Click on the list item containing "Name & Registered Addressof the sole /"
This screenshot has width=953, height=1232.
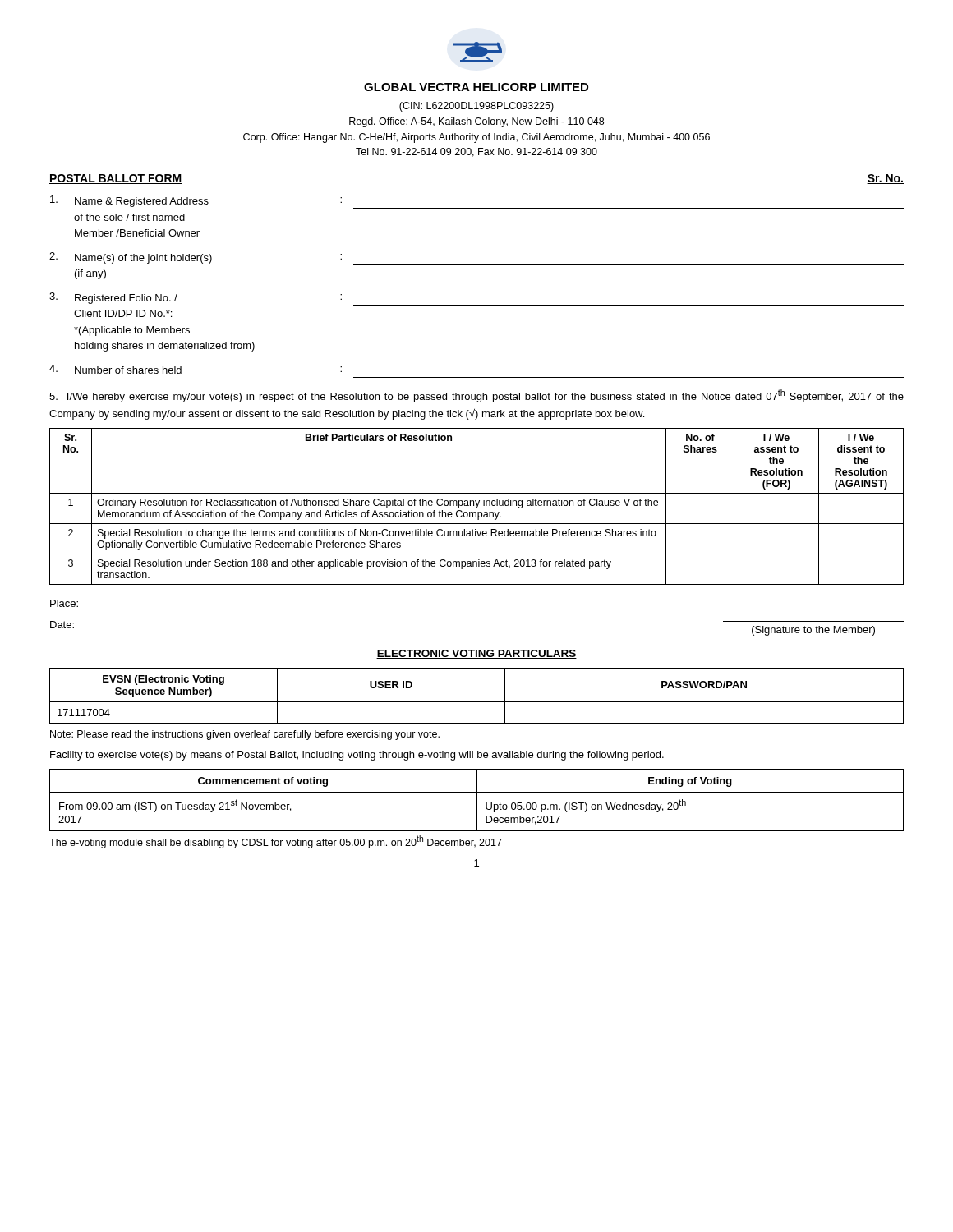click(x=476, y=217)
